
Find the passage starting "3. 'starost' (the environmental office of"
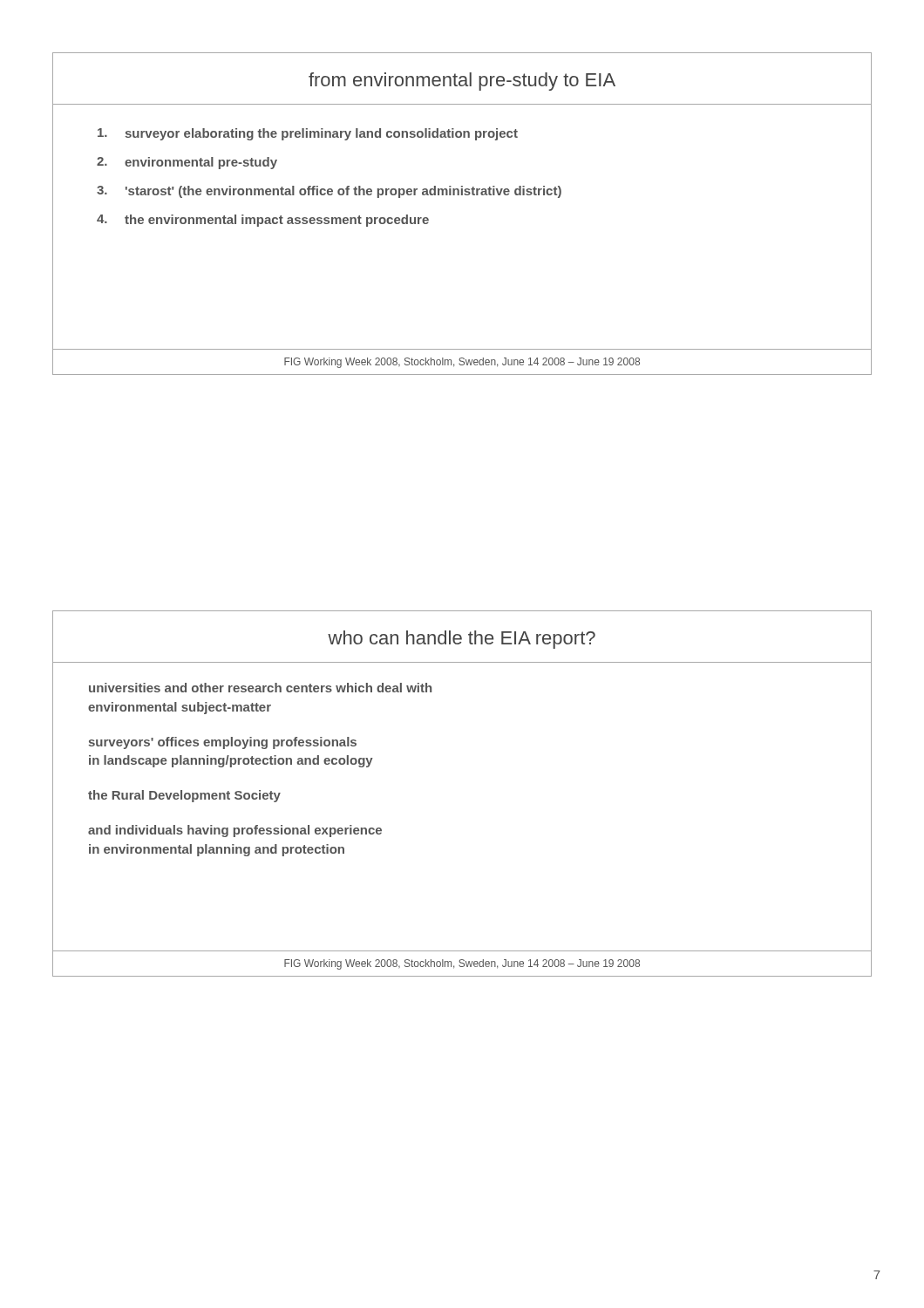click(329, 191)
